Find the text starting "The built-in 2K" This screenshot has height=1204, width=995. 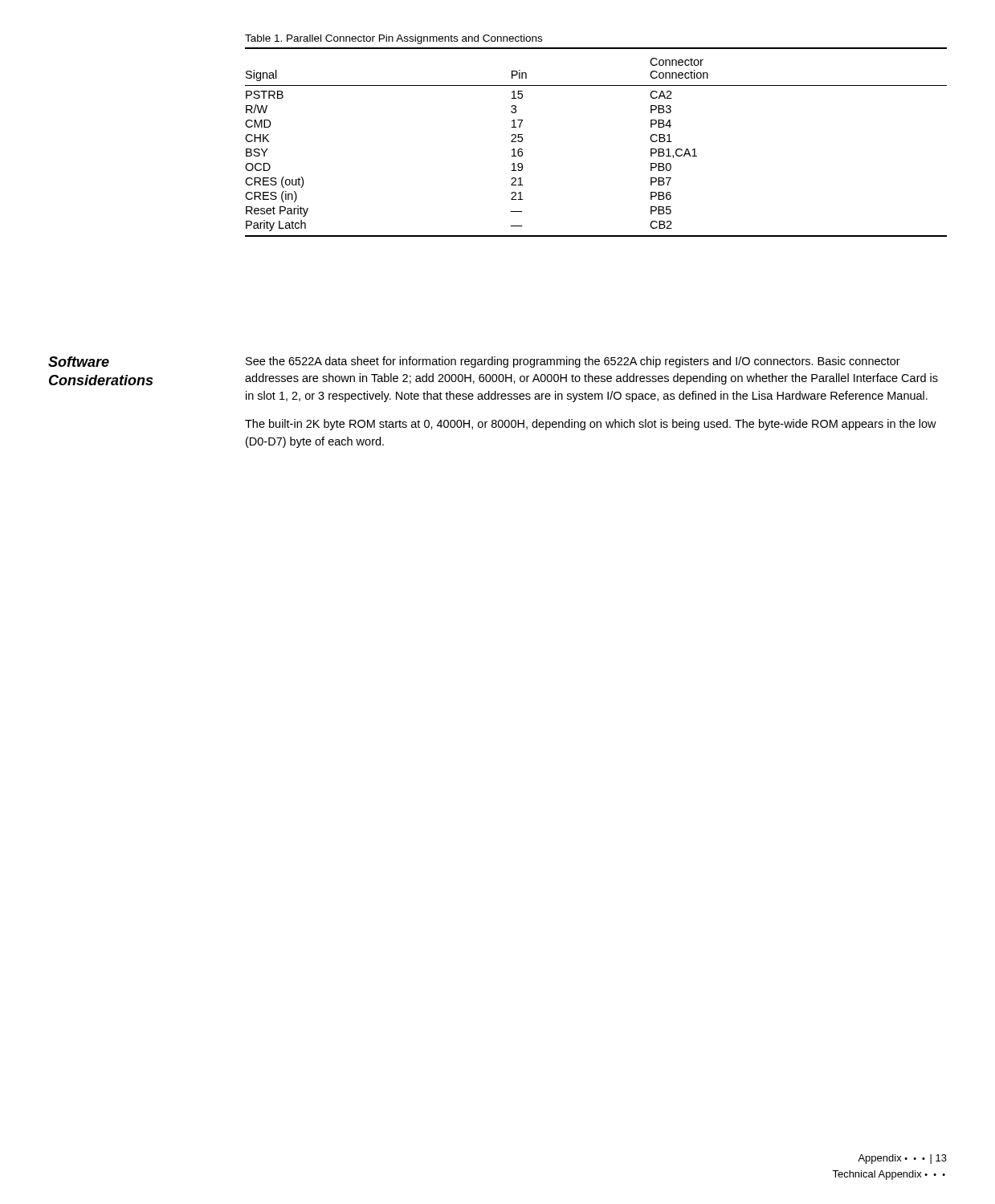coord(590,433)
